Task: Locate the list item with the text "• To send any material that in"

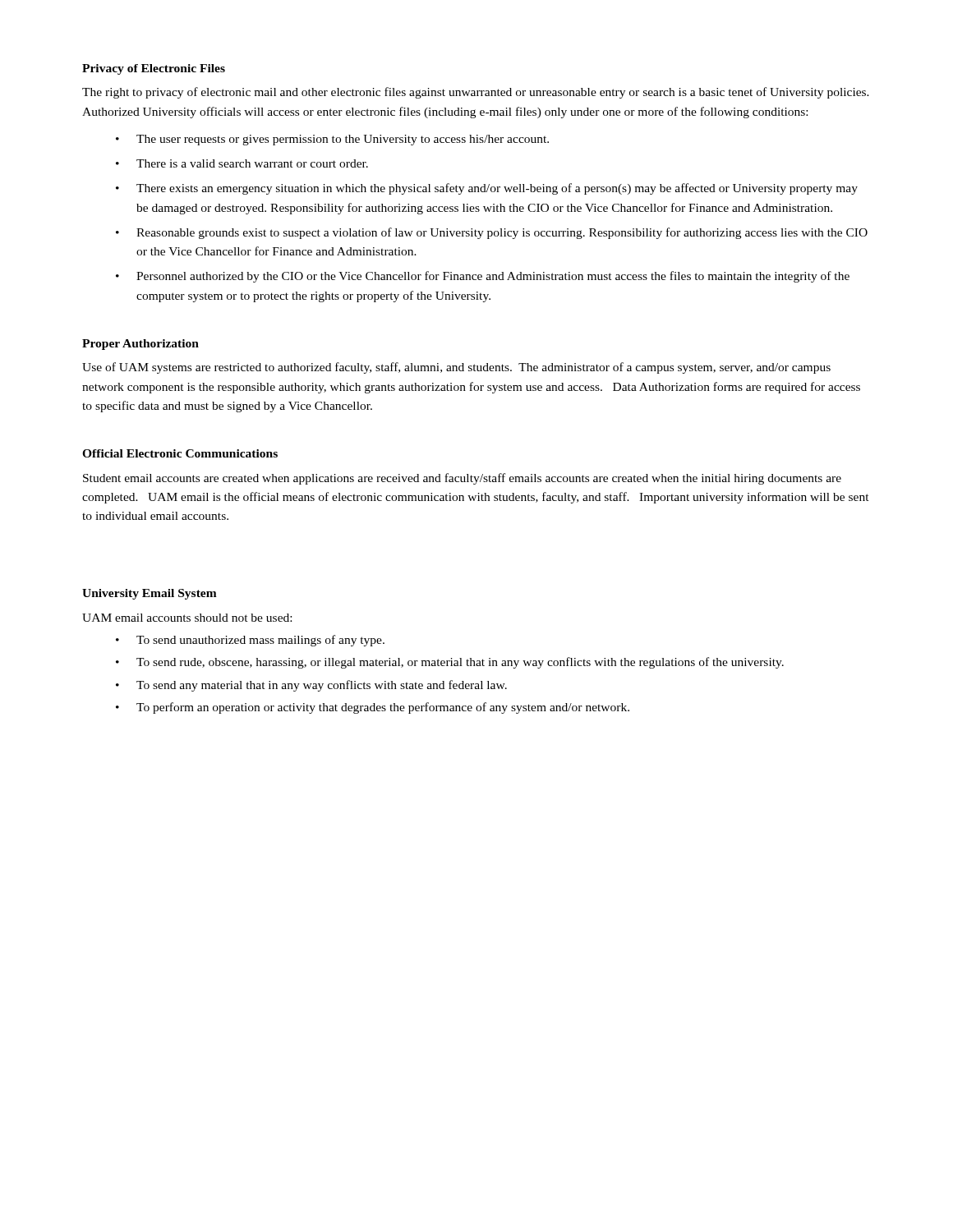Action: pyautogui.click(x=493, y=684)
